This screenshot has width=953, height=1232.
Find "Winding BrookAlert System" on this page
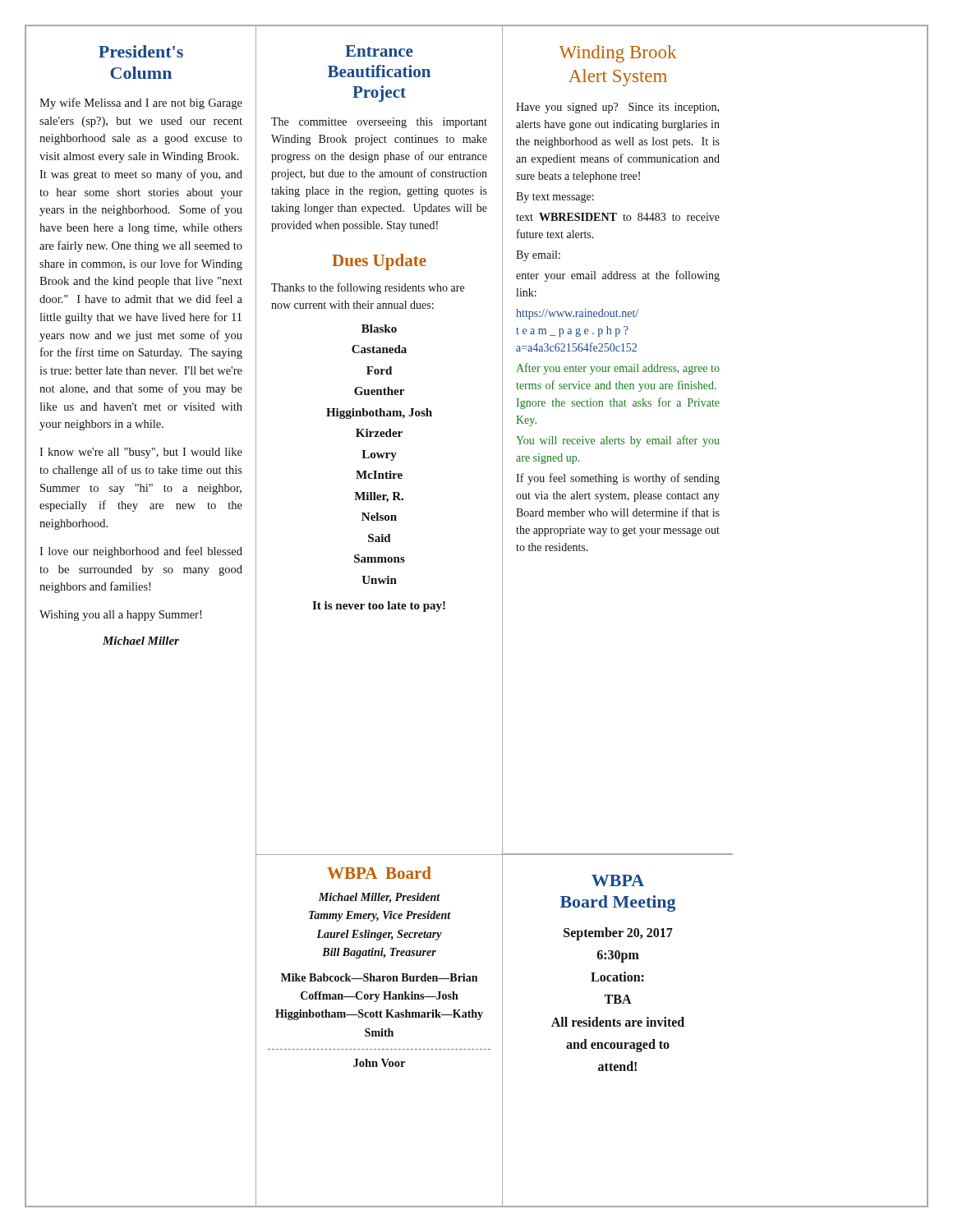click(618, 64)
